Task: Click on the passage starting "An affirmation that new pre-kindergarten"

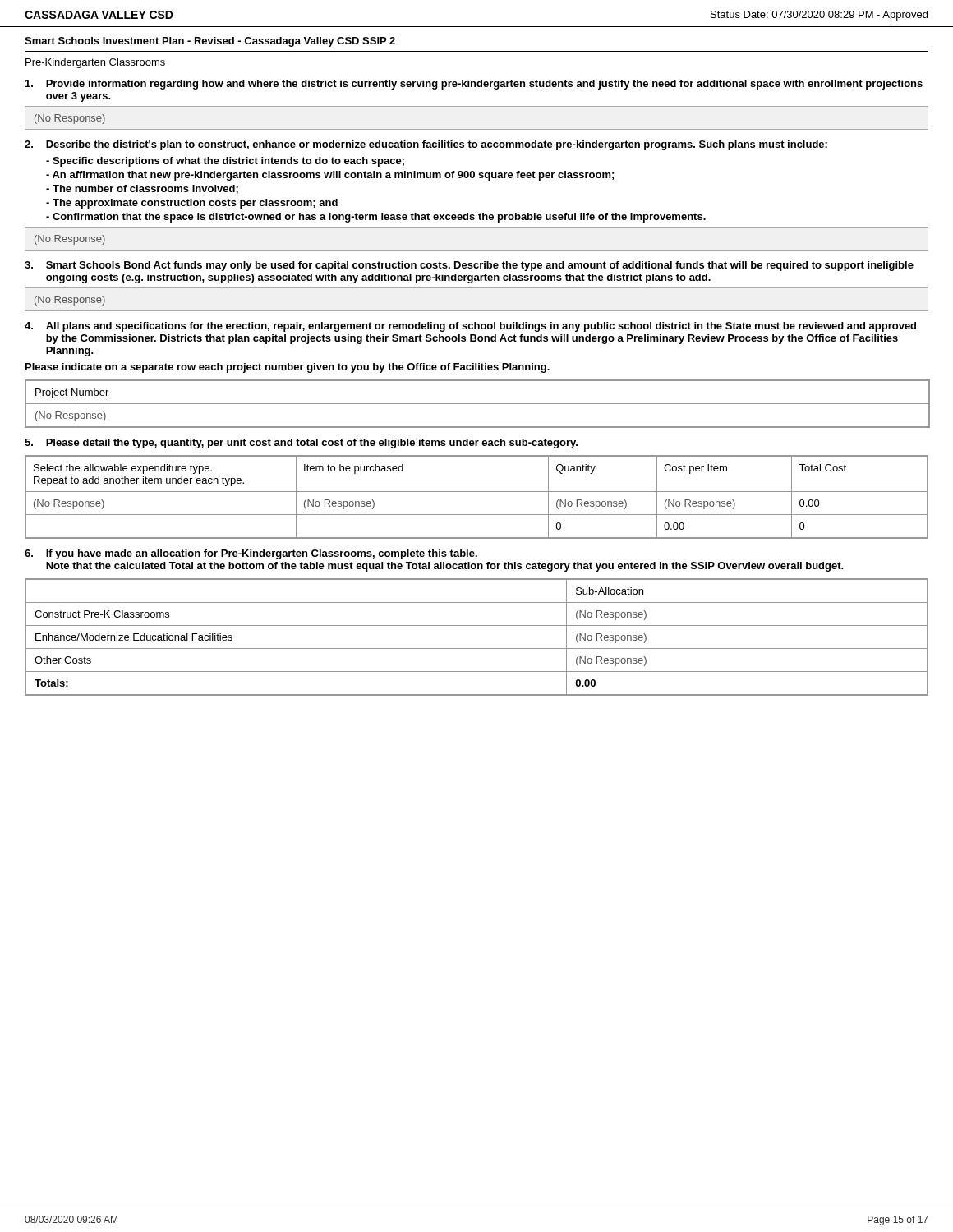Action: tap(330, 175)
